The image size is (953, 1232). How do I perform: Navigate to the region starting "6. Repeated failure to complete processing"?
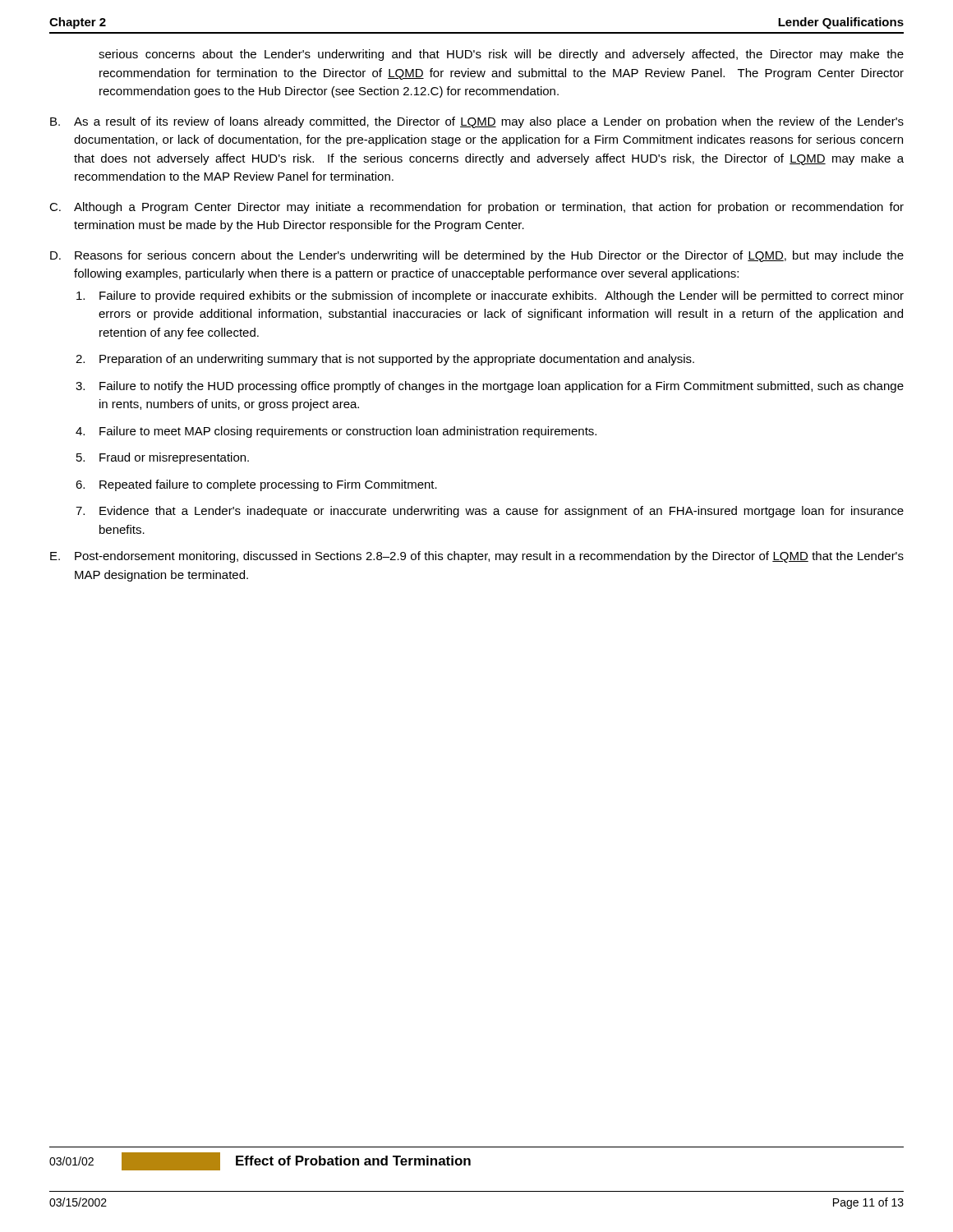(256, 485)
